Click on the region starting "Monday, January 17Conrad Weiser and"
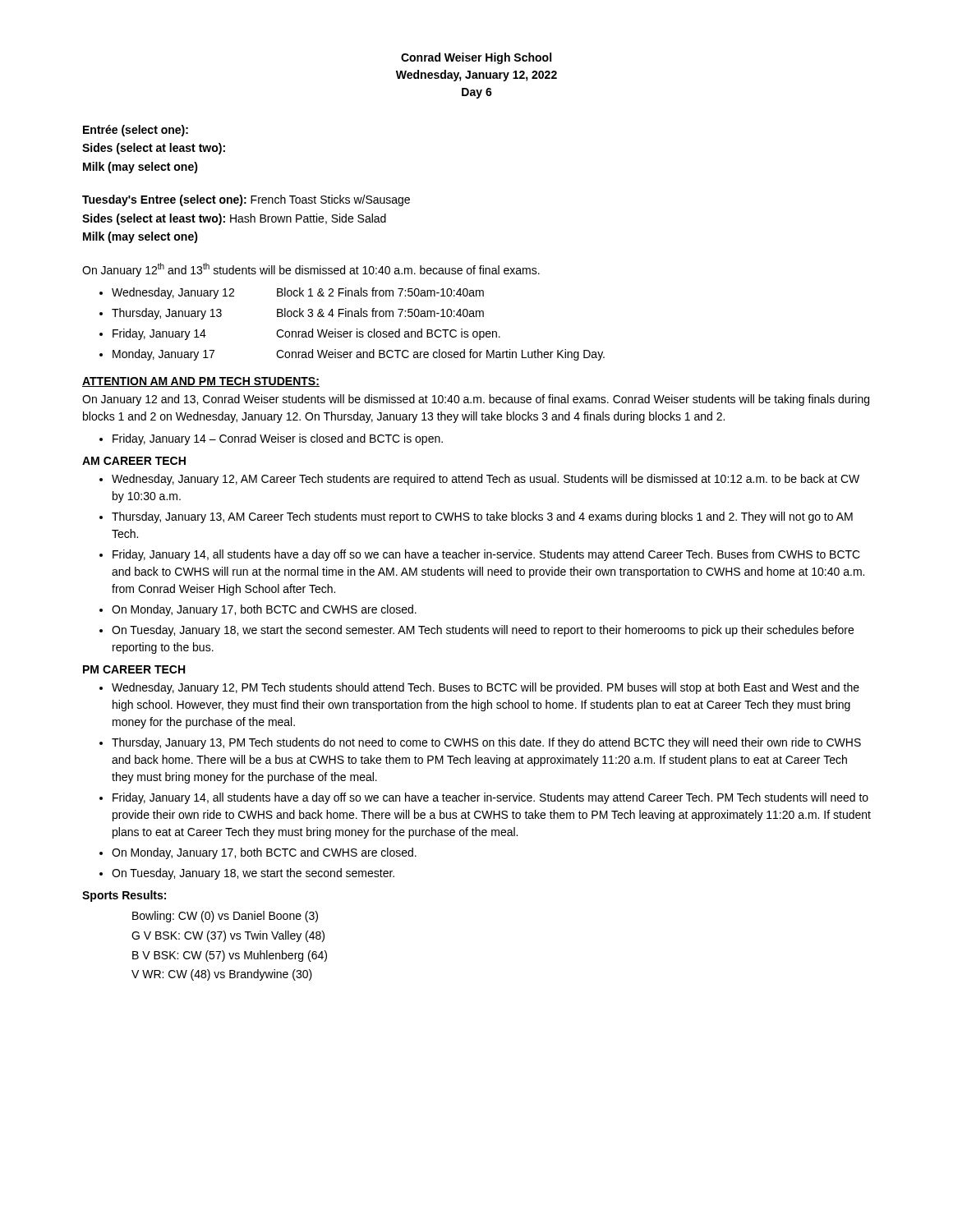Screen dimensions: 1232x953 (359, 354)
